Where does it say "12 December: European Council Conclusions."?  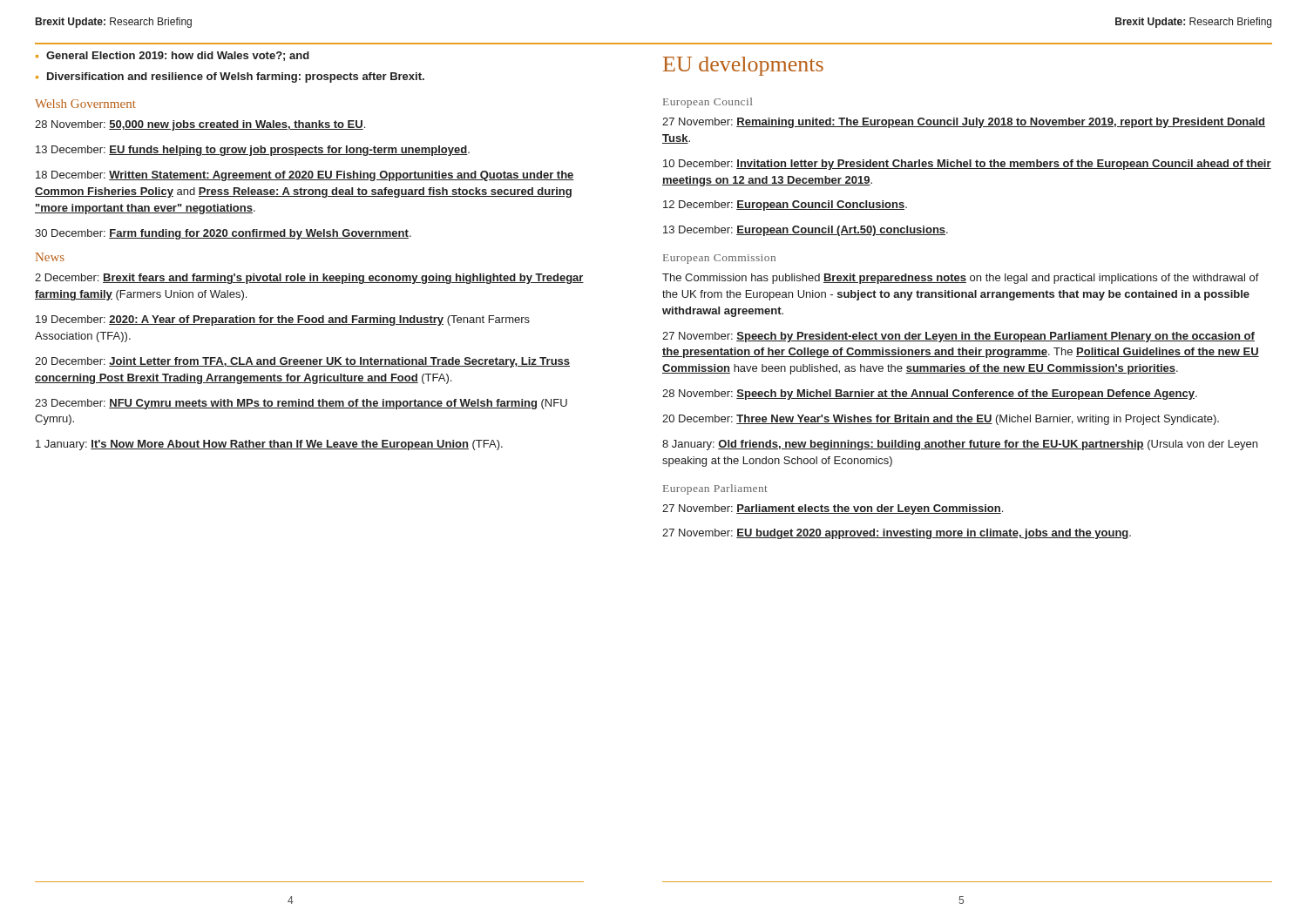(x=785, y=205)
